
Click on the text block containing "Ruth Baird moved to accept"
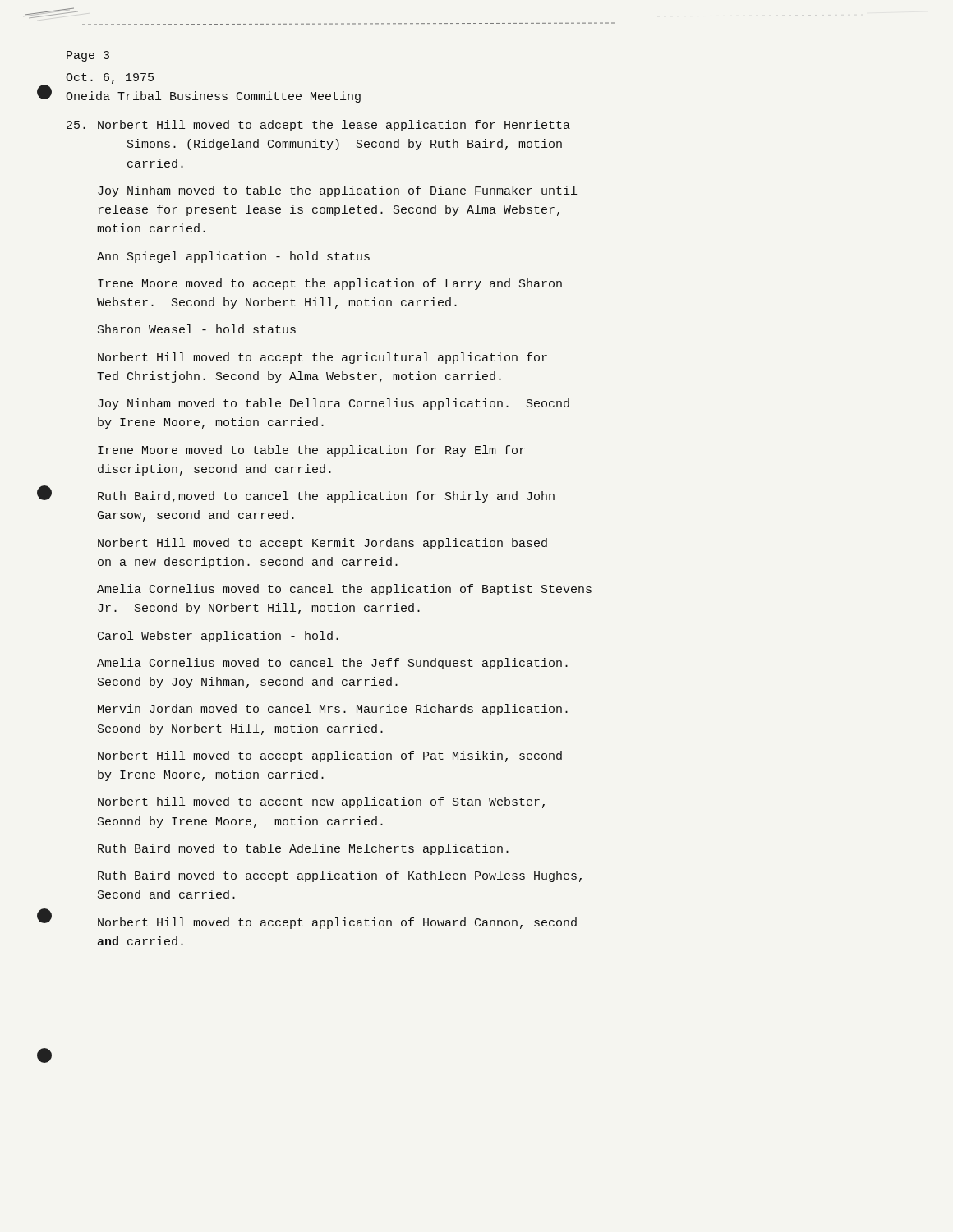[x=341, y=886]
